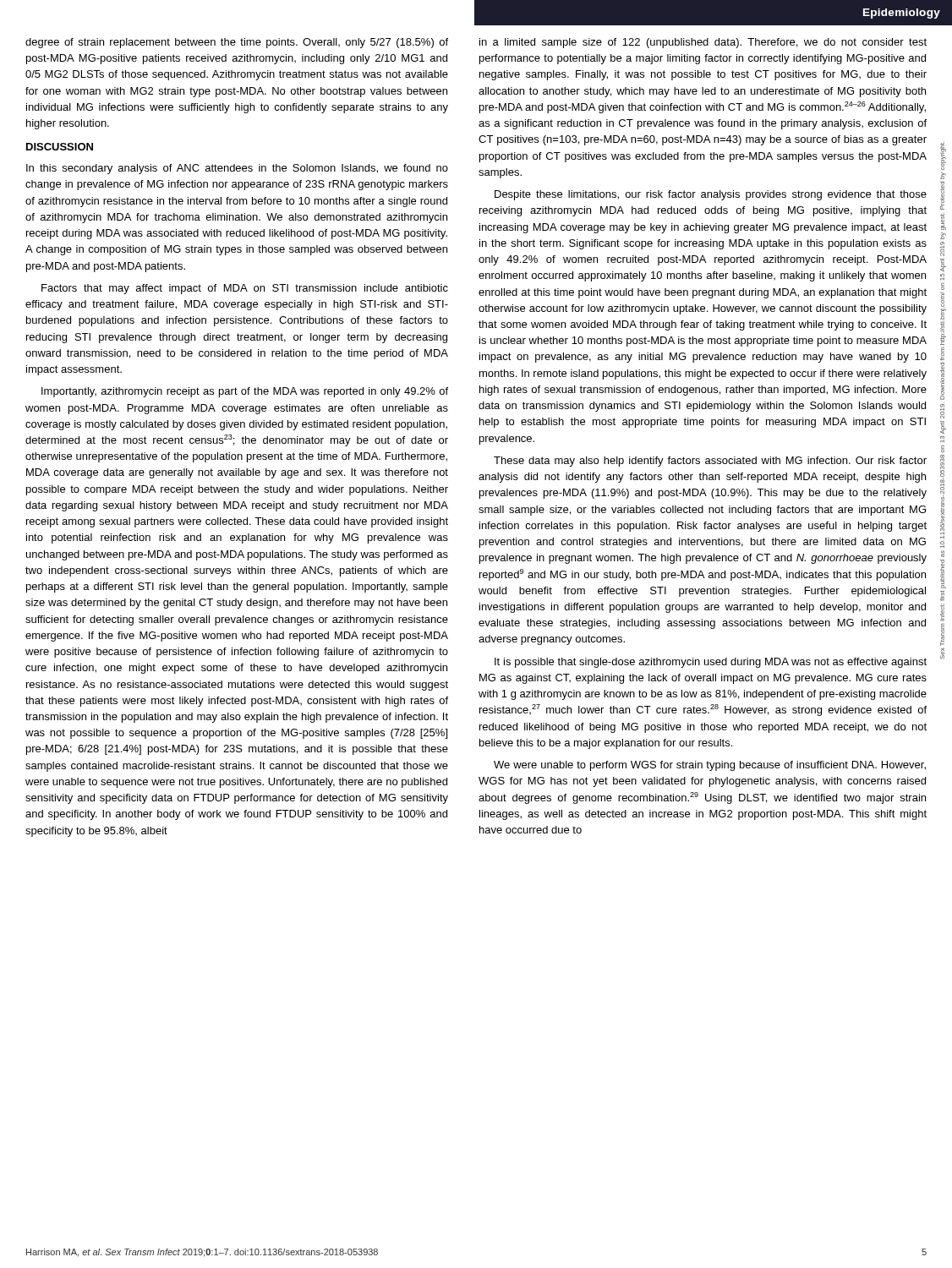Navigate to the region starting "in a limited sample size of"
This screenshot has width=952, height=1268.
coord(703,436)
